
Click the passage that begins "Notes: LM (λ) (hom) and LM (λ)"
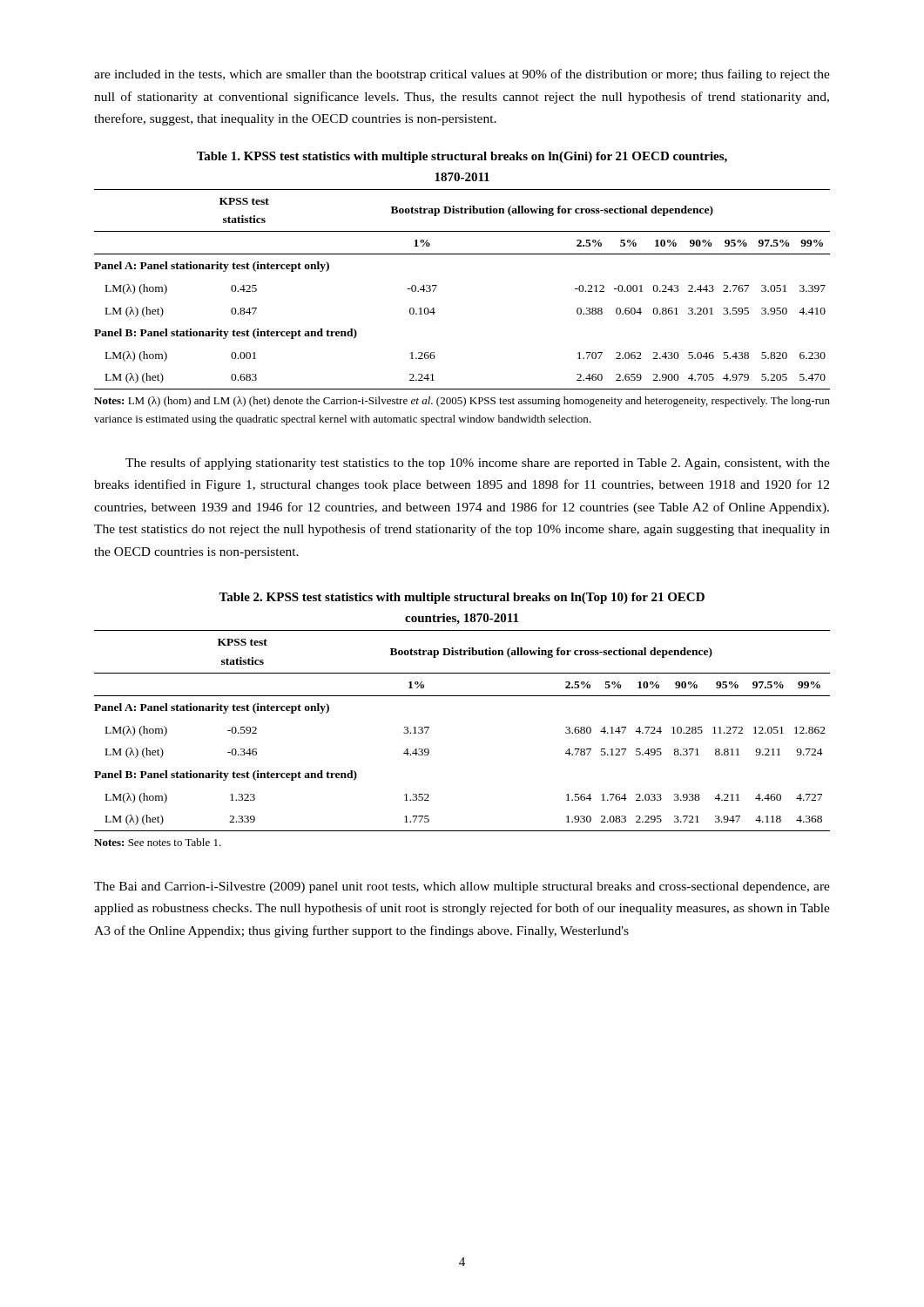point(462,410)
